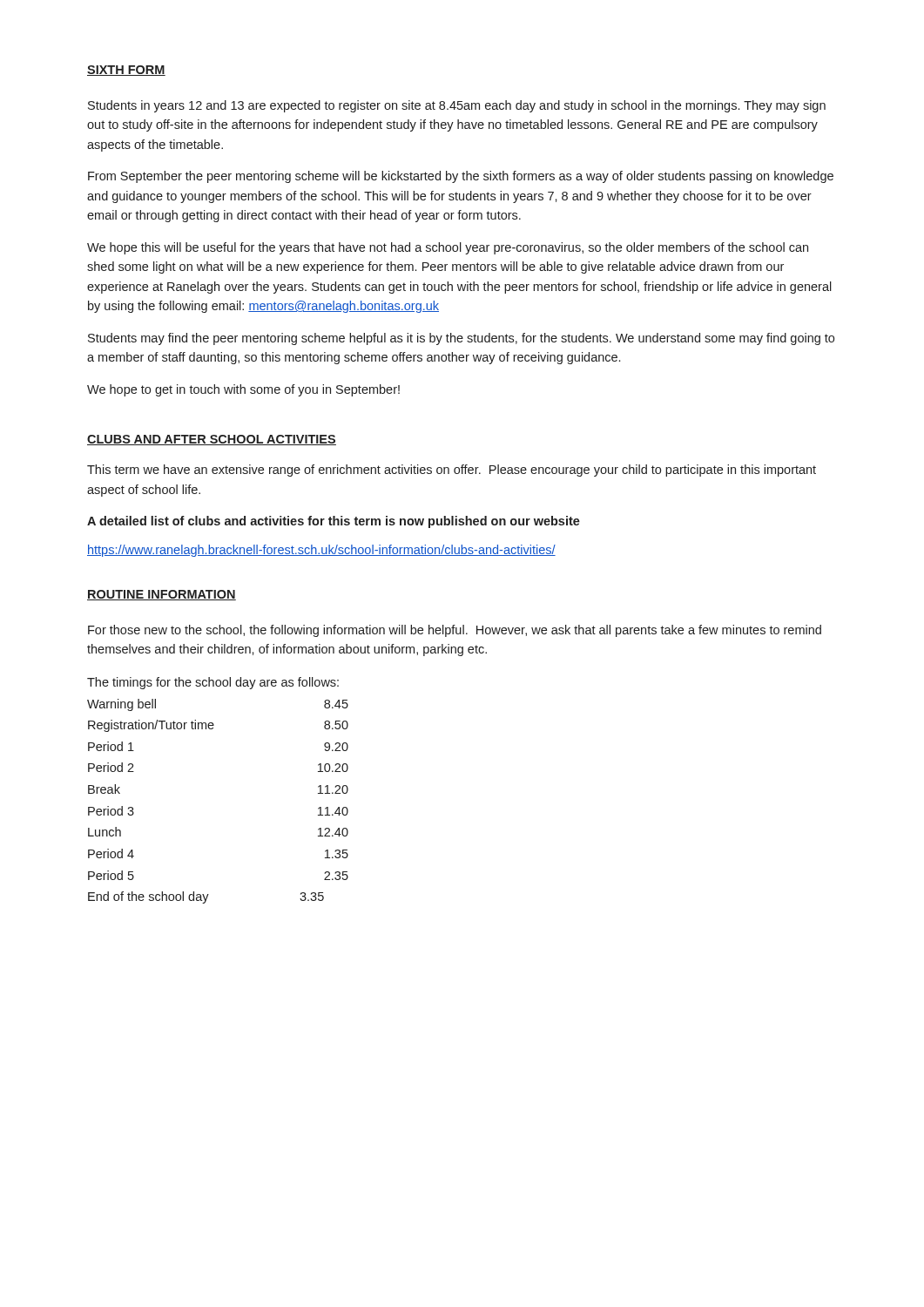Locate the element starting "SIXTH FORM"
The image size is (924, 1307).
[126, 70]
